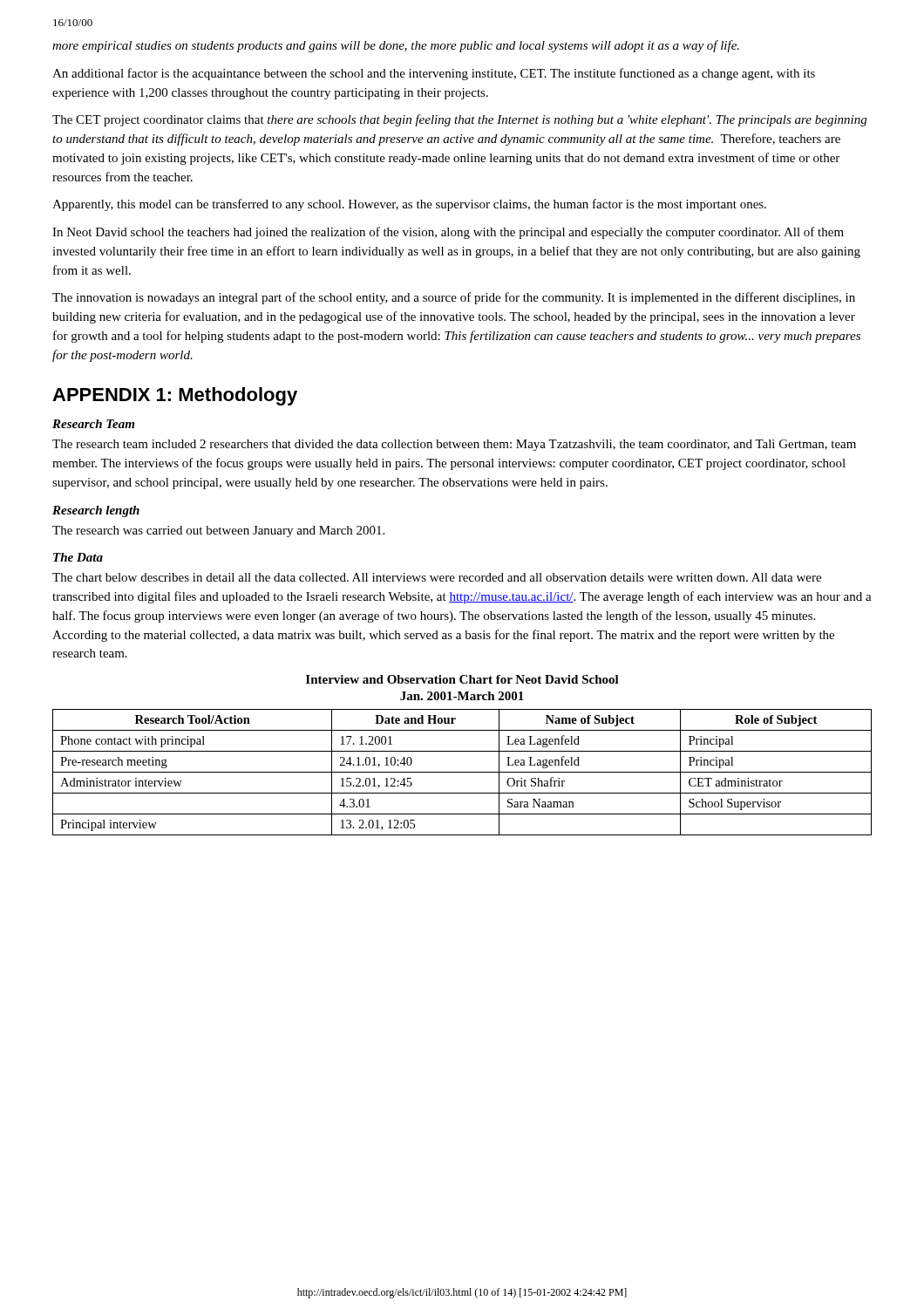Screen dimensions: 1308x924
Task: Find the table that mentions "Research Tool/Action"
Action: coord(462,772)
